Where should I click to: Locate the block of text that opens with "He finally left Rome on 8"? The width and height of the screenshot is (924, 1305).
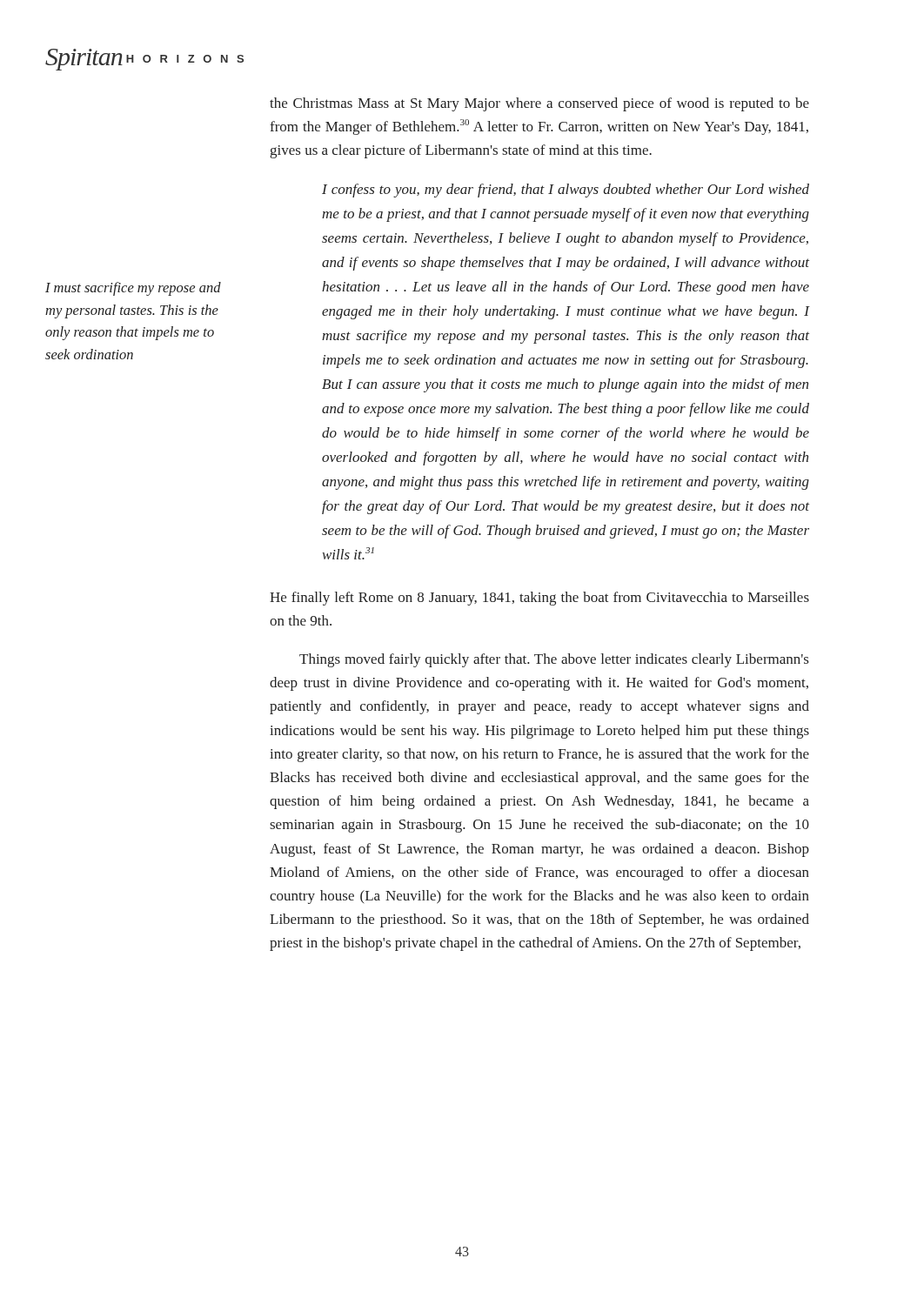click(x=539, y=770)
